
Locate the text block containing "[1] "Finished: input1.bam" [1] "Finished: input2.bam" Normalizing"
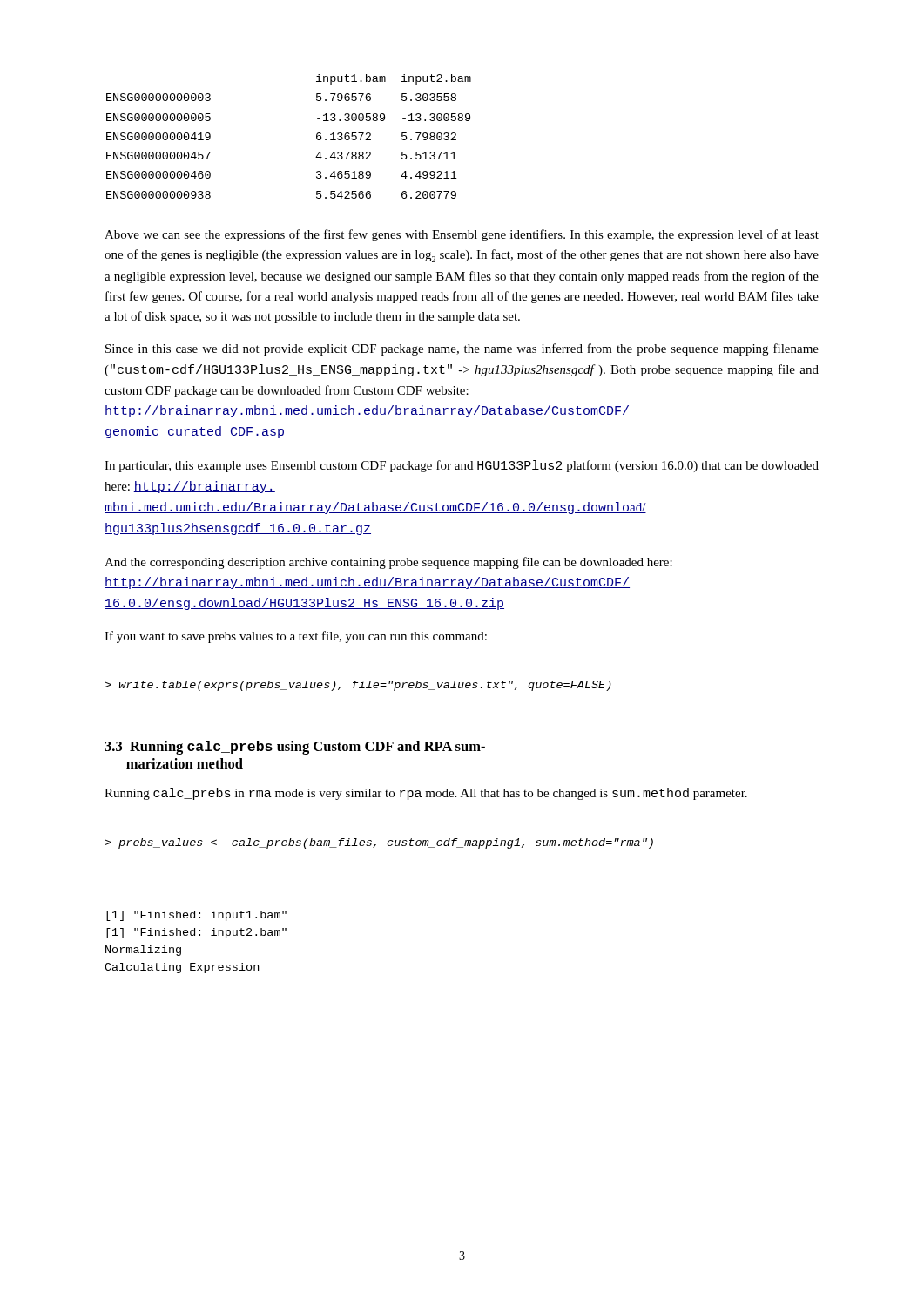tap(196, 916)
